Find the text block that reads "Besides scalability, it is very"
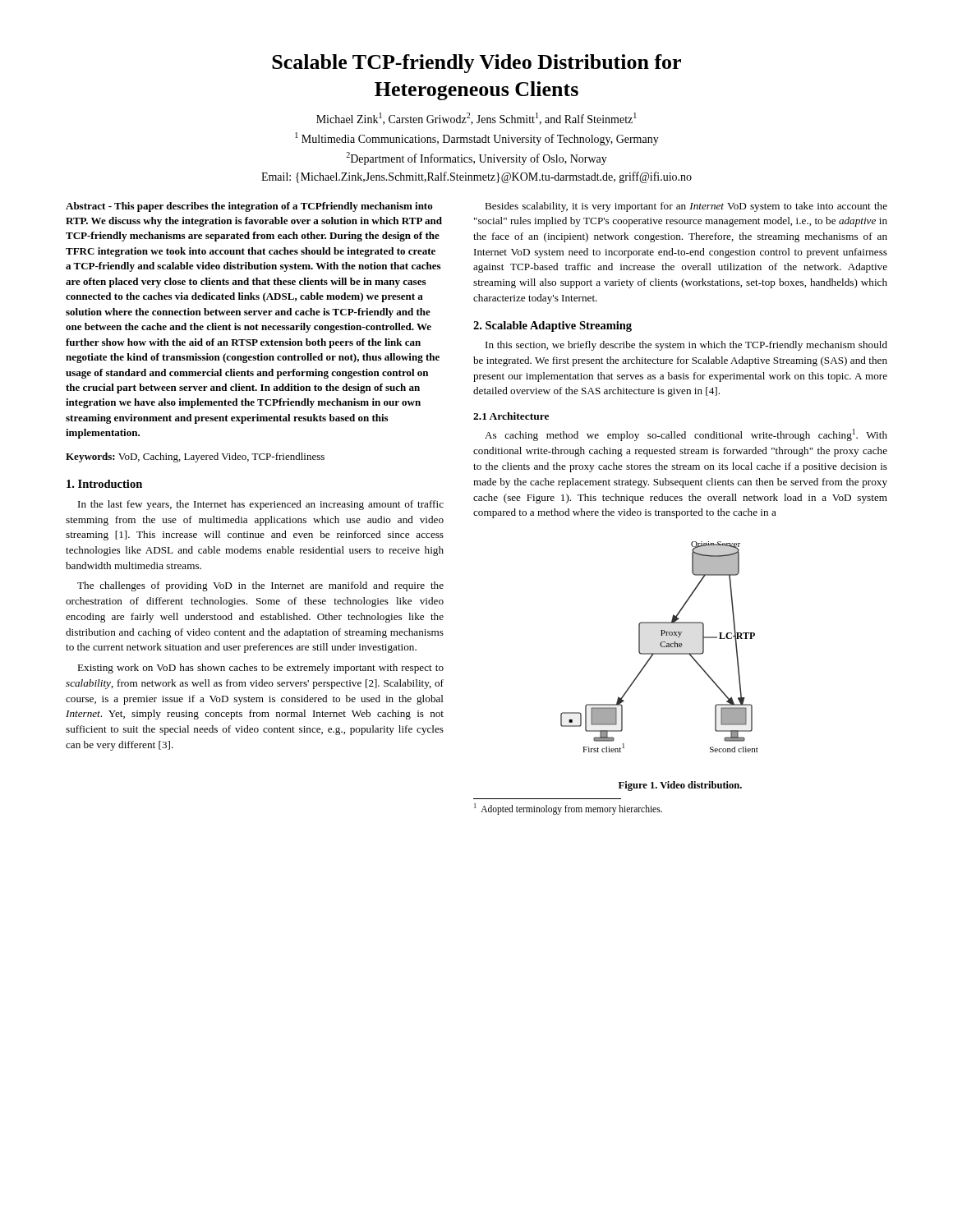The height and width of the screenshot is (1232, 953). (680, 252)
